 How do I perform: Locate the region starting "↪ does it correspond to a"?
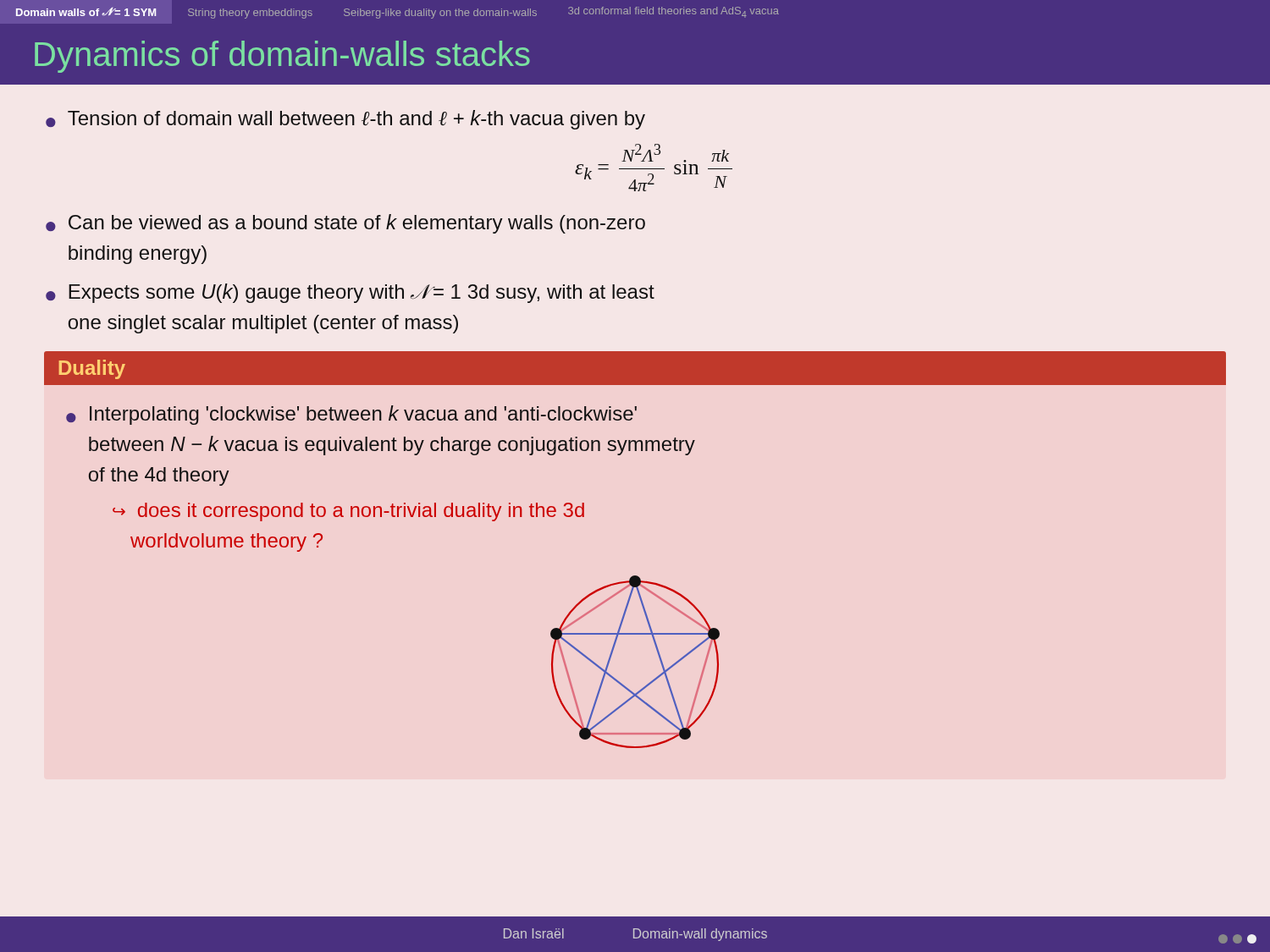coord(349,525)
